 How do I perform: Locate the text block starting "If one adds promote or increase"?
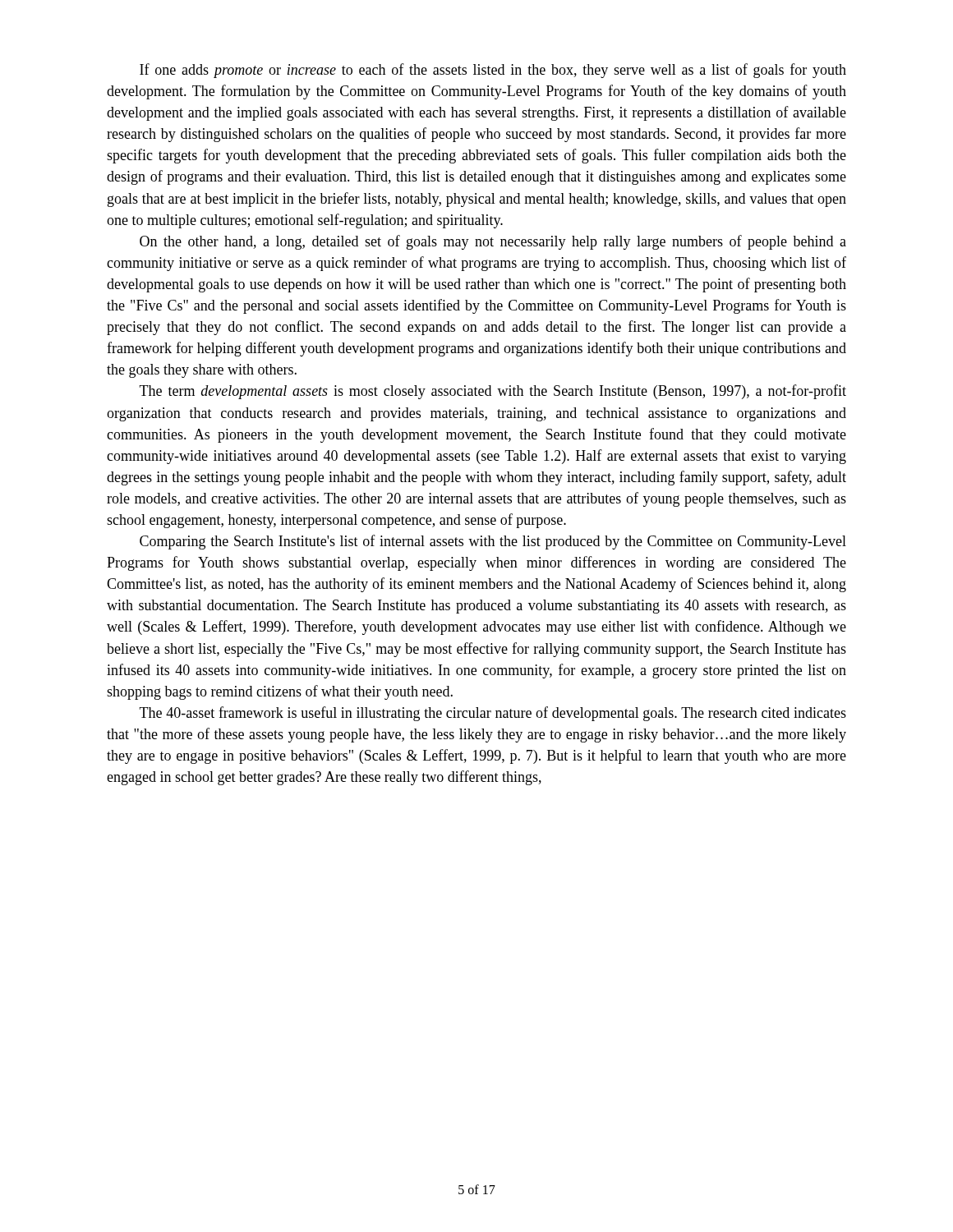(x=476, y=424)
